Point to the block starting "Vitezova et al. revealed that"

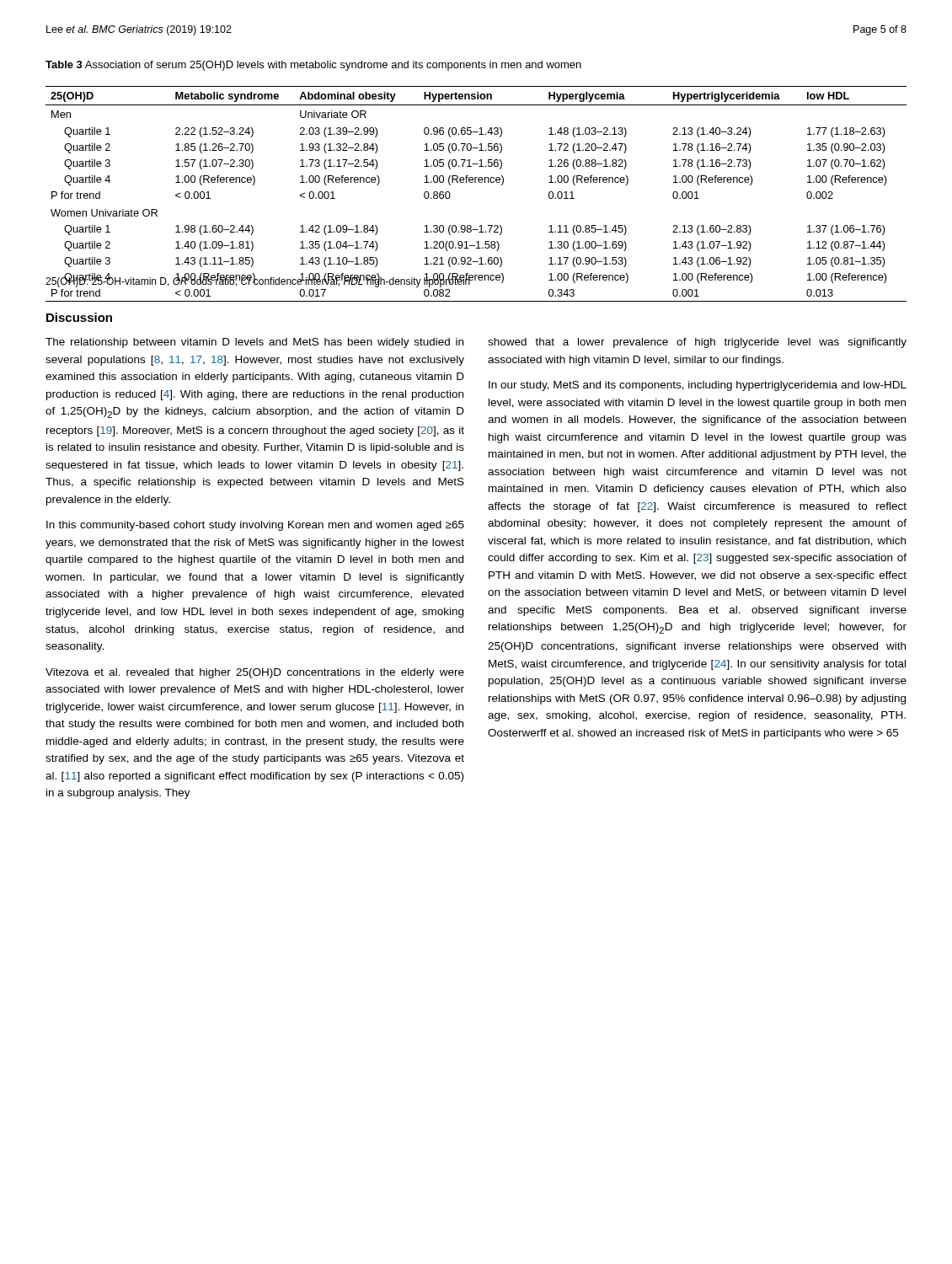(255, 732)
